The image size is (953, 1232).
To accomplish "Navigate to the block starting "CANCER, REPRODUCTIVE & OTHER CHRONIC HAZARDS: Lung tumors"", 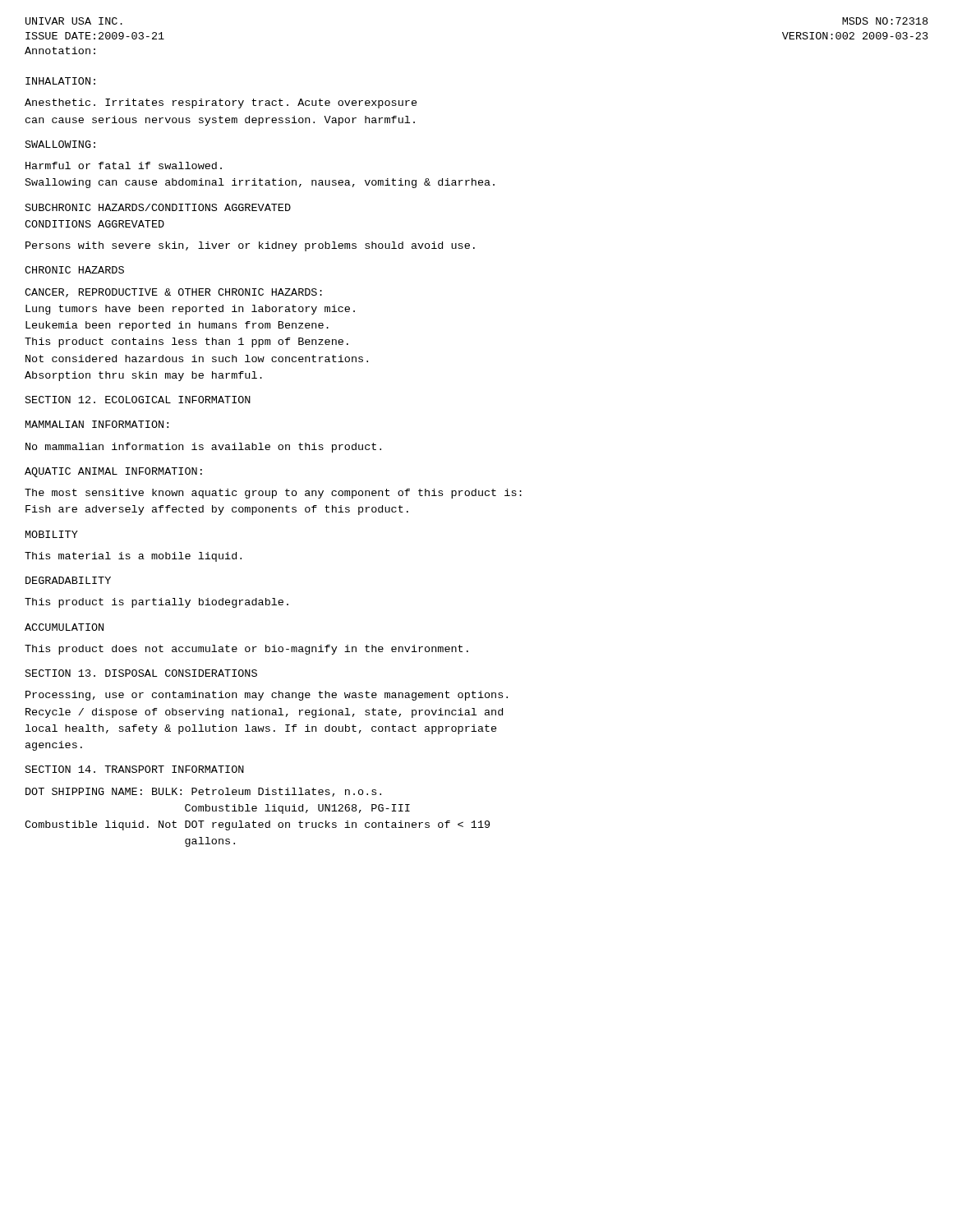I will (173, 293).
